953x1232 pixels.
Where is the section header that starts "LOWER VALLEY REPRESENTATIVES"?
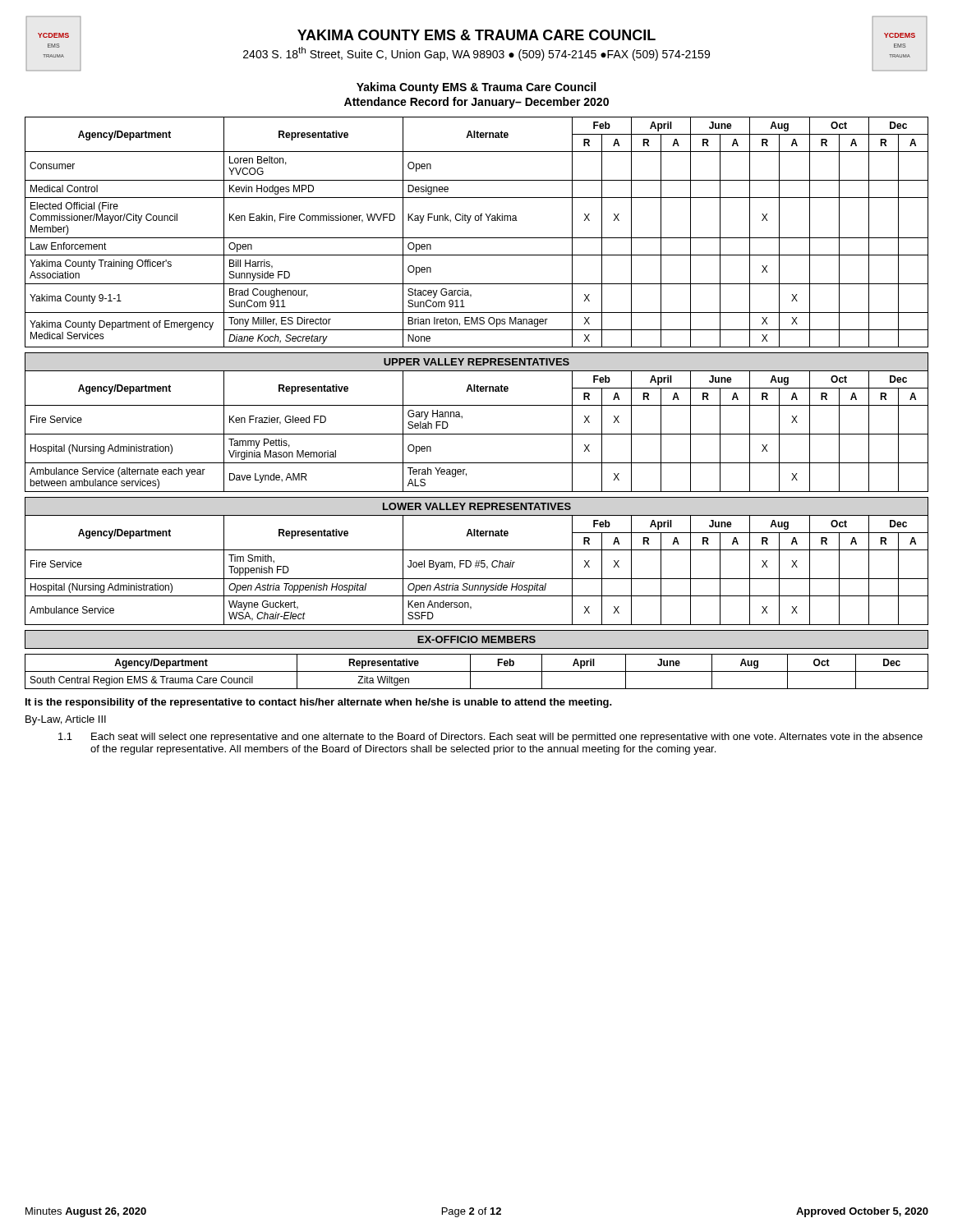pos(476,561)
